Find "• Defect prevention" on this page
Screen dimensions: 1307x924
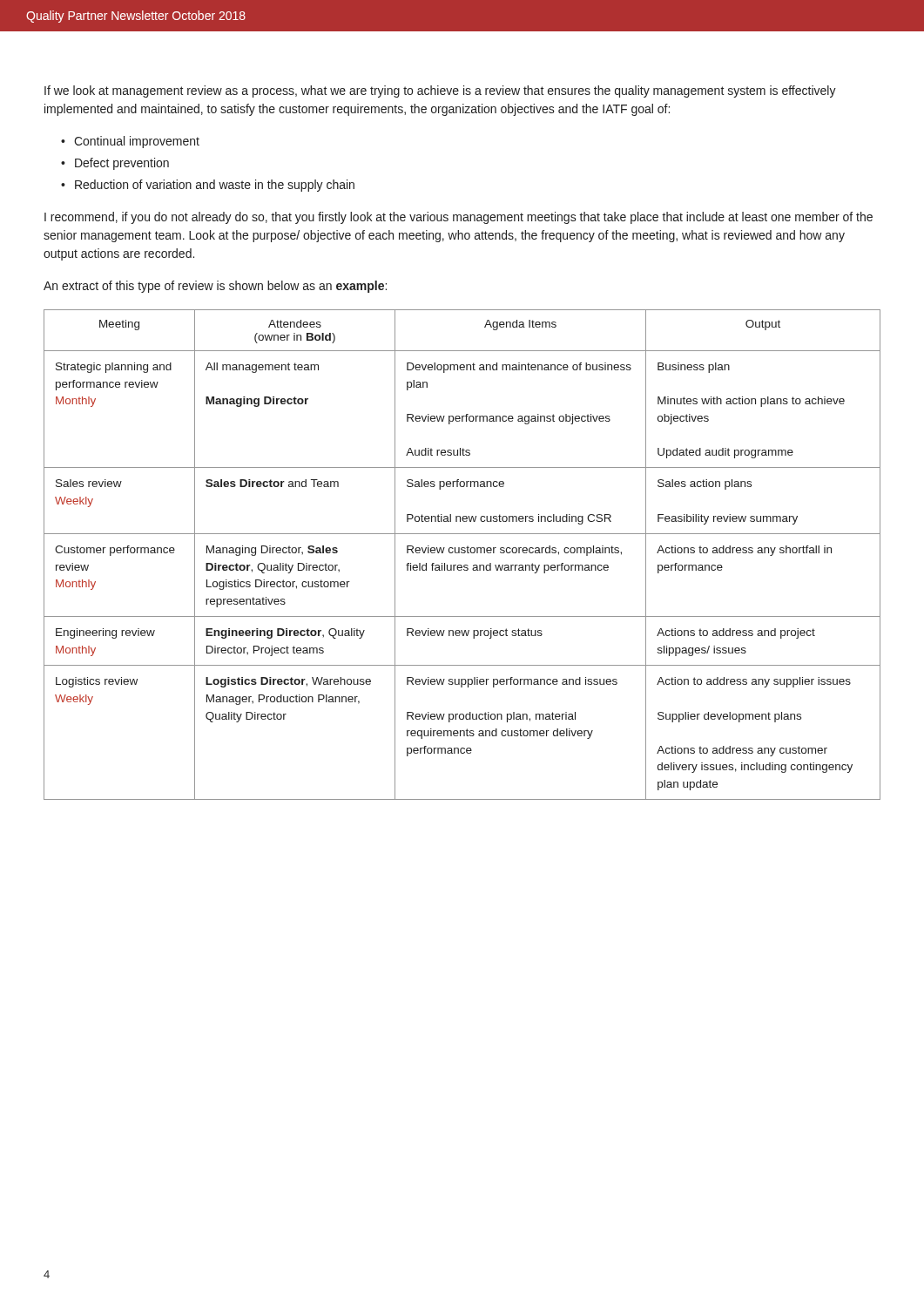click(x=115, y=163)
